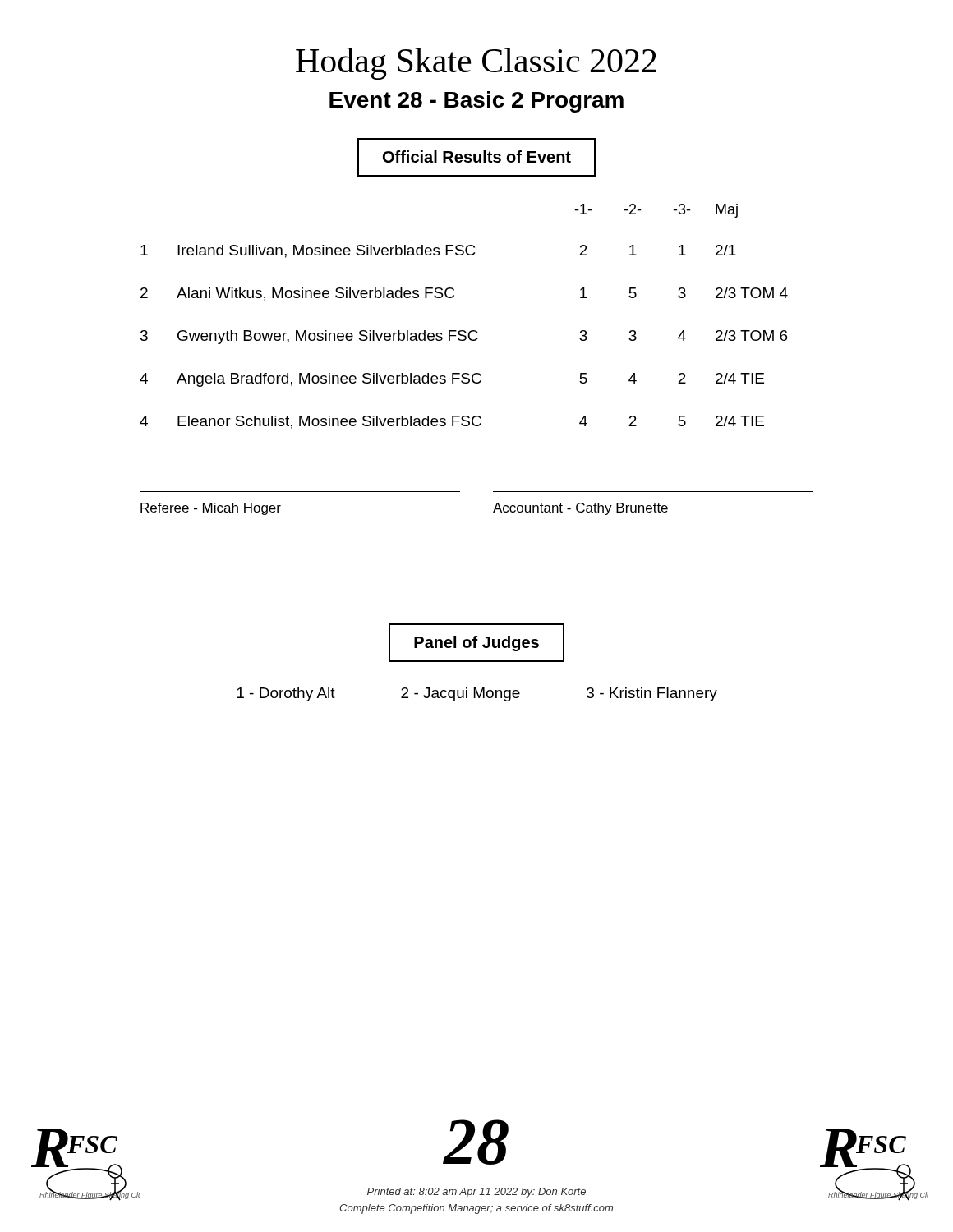Click a section header
Screen dimensions: 1232x953
pyautogui.click(x=476, y=100)
